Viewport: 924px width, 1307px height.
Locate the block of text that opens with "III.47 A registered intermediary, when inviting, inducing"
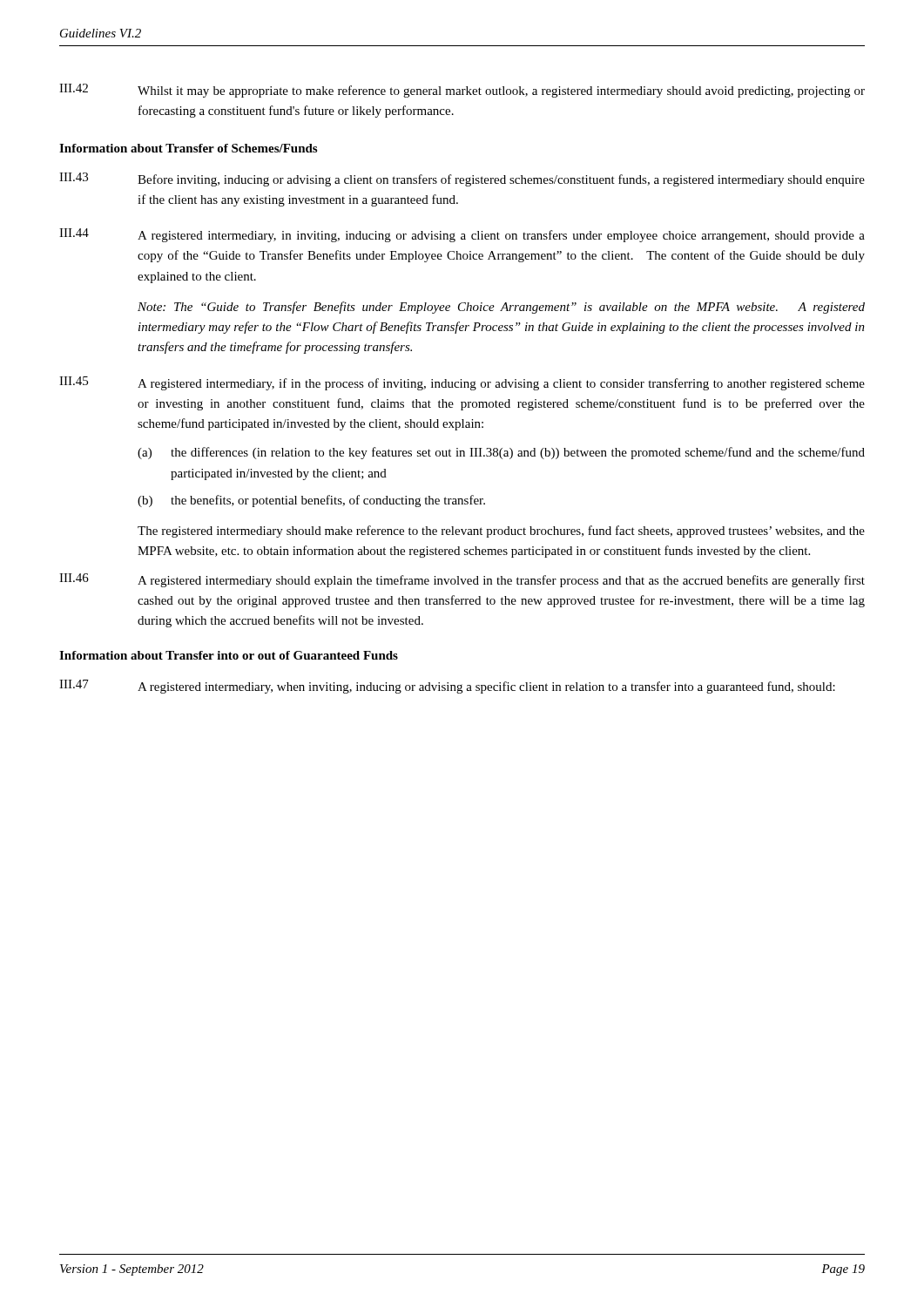462,687
